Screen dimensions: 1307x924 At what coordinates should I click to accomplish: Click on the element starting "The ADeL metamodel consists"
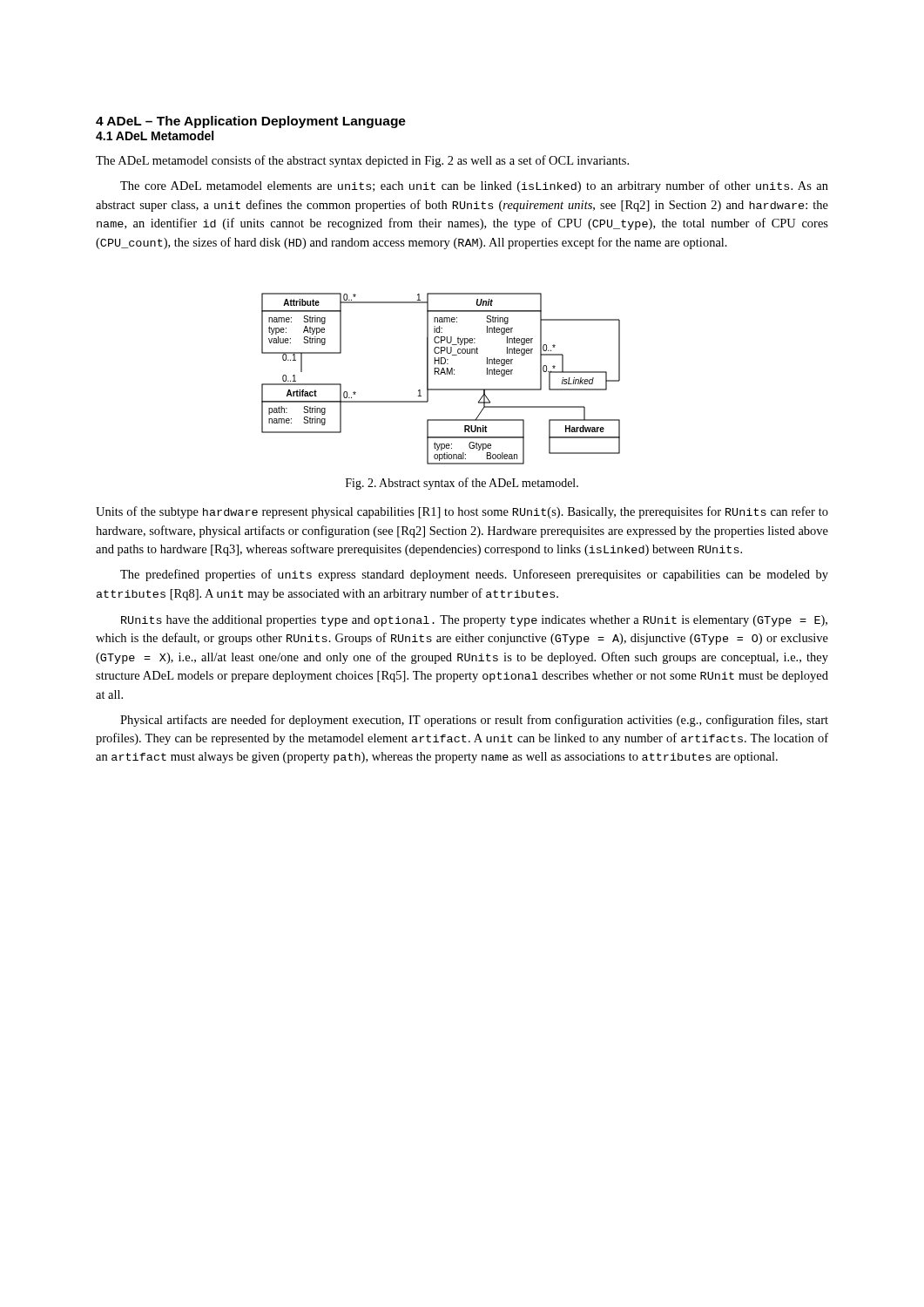[x=462, y=202]
